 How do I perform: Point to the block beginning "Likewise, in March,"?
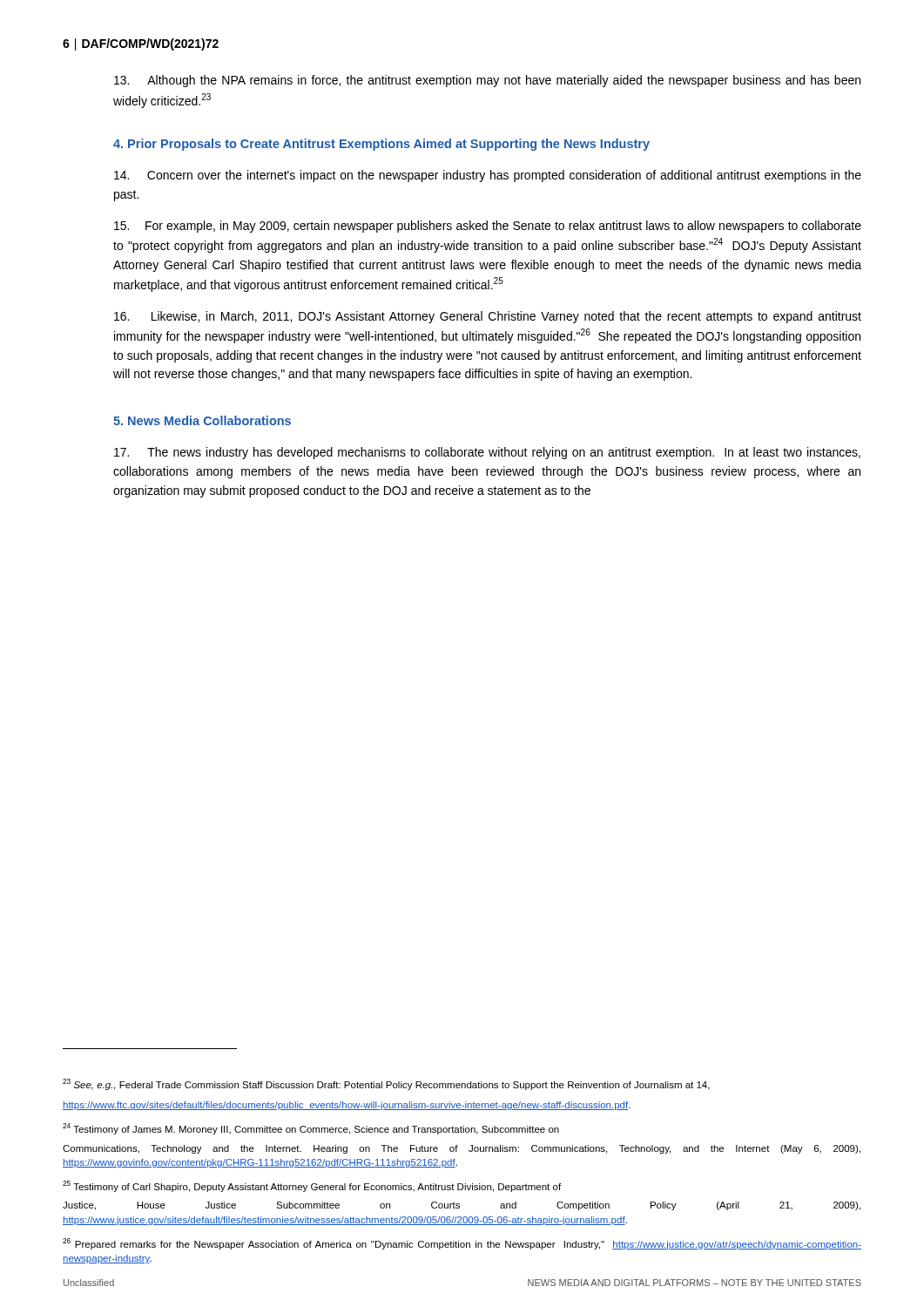click(x=487, y=345)
